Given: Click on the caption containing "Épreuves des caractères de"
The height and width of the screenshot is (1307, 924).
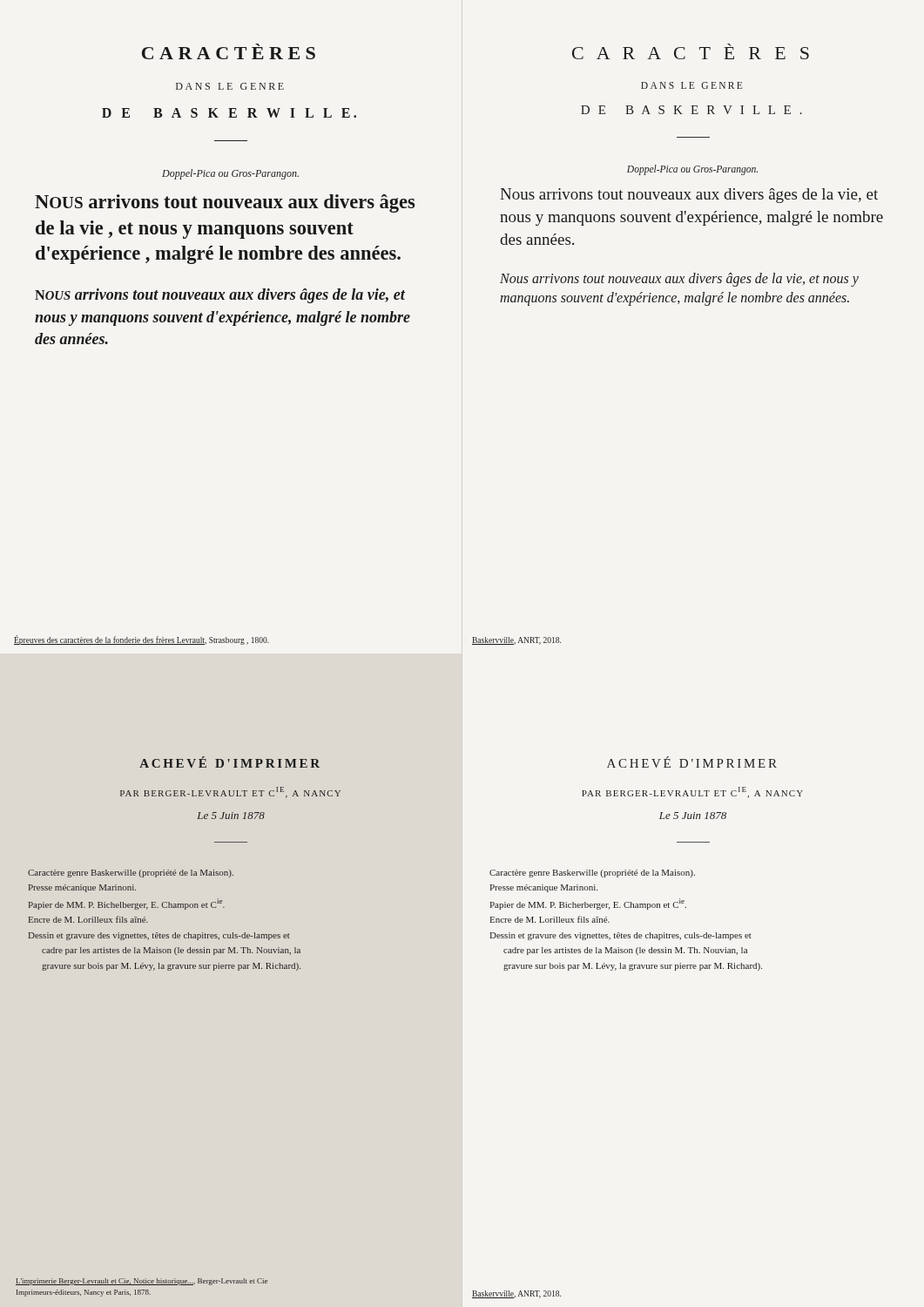Looking at the screenshot, I should [142, 640].
